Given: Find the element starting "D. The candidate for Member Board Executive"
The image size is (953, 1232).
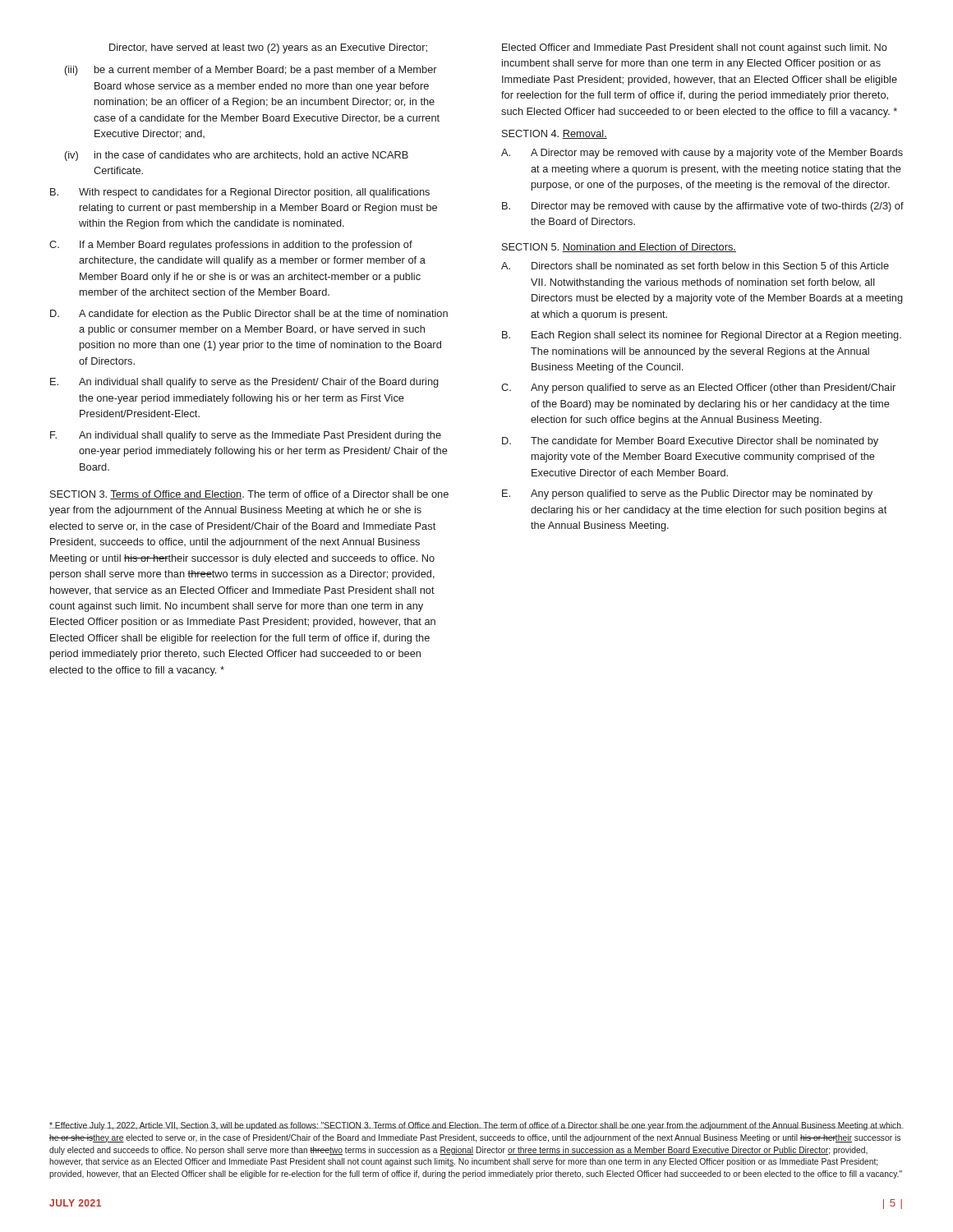Looking at the screenshot, I should pyautogui.click(x=702, y=457).
